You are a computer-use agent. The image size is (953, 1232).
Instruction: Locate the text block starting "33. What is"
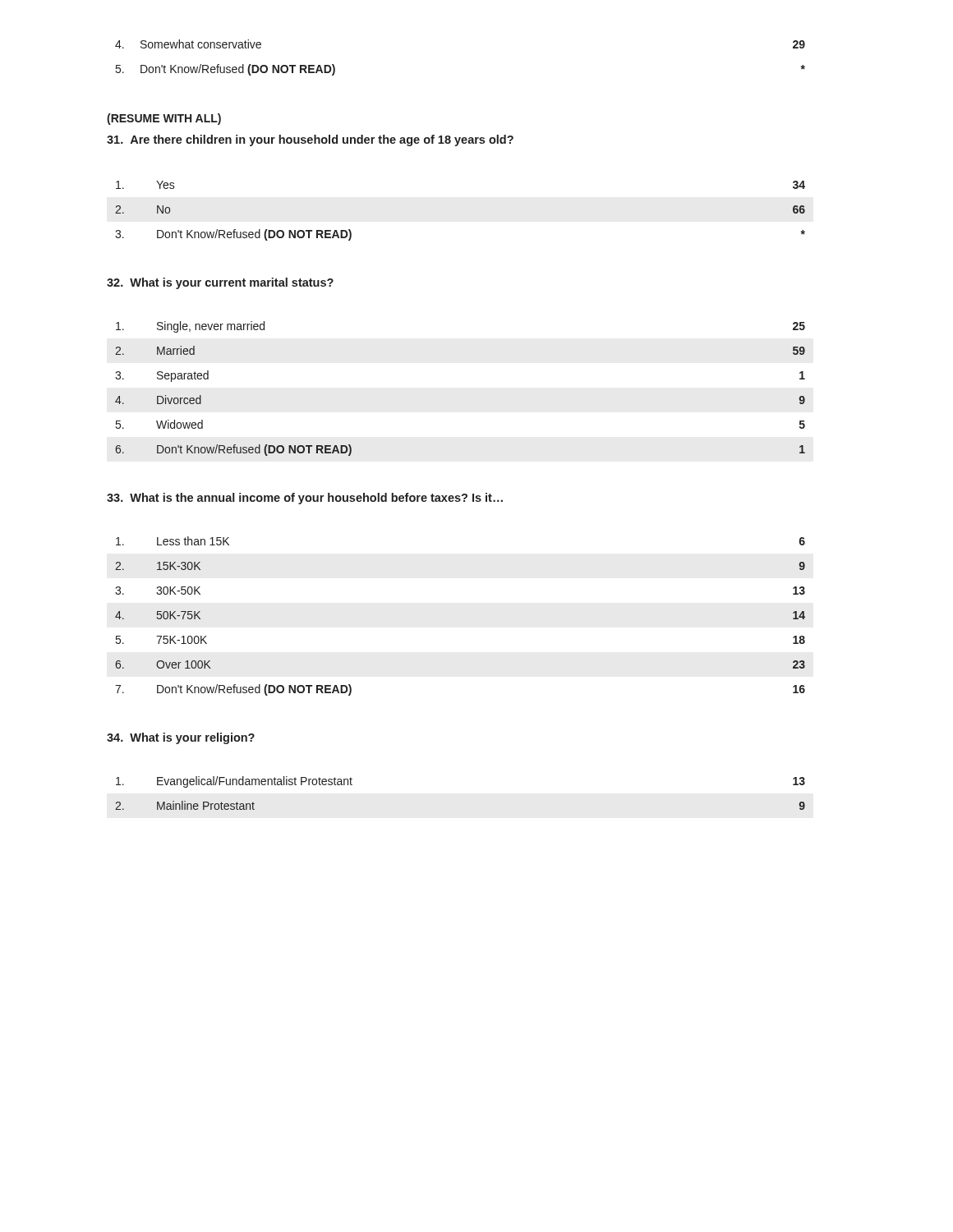305,498
